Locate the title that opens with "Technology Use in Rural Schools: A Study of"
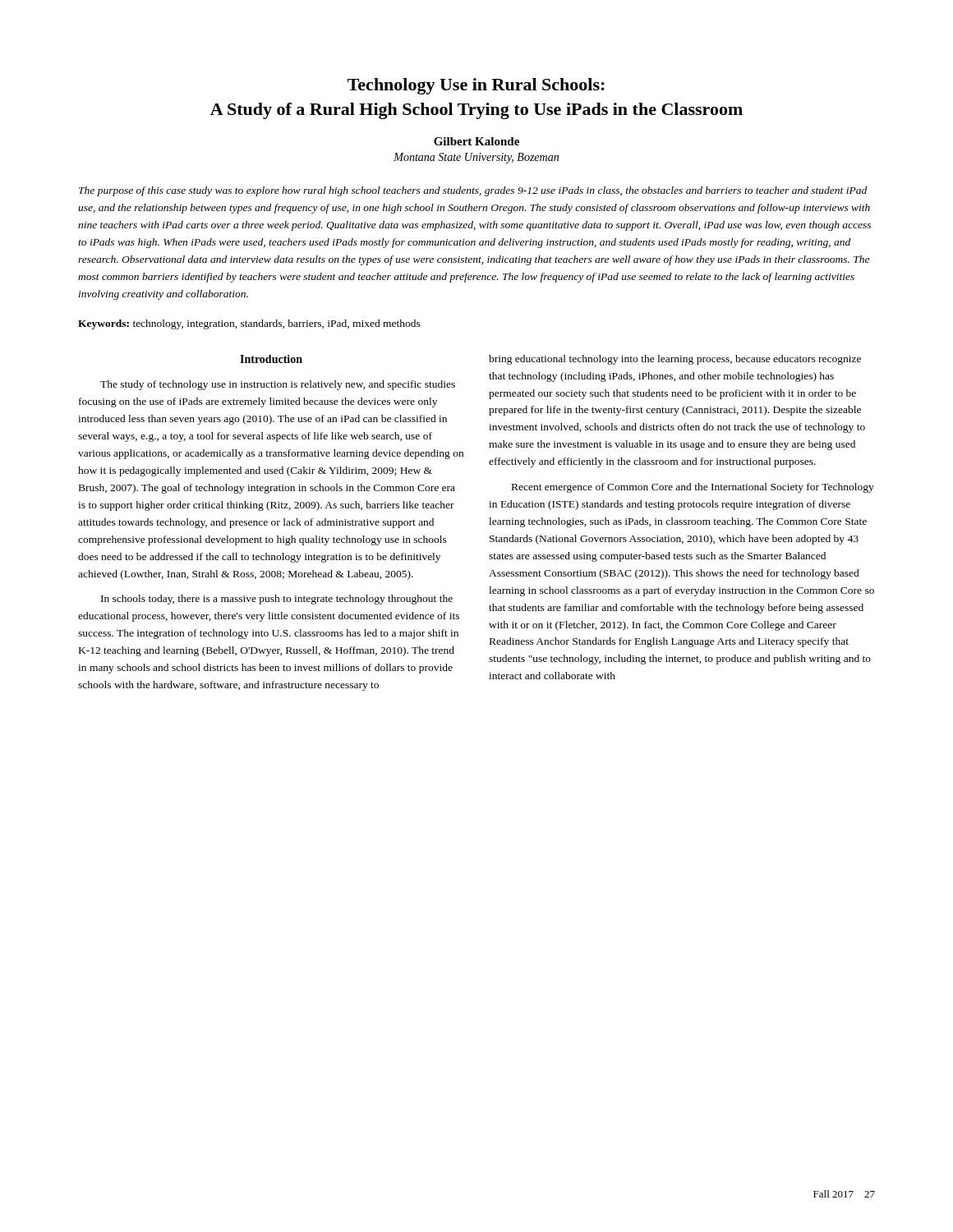The height and width of the screenshot is (1232, 953). click(x=476, y=119)
